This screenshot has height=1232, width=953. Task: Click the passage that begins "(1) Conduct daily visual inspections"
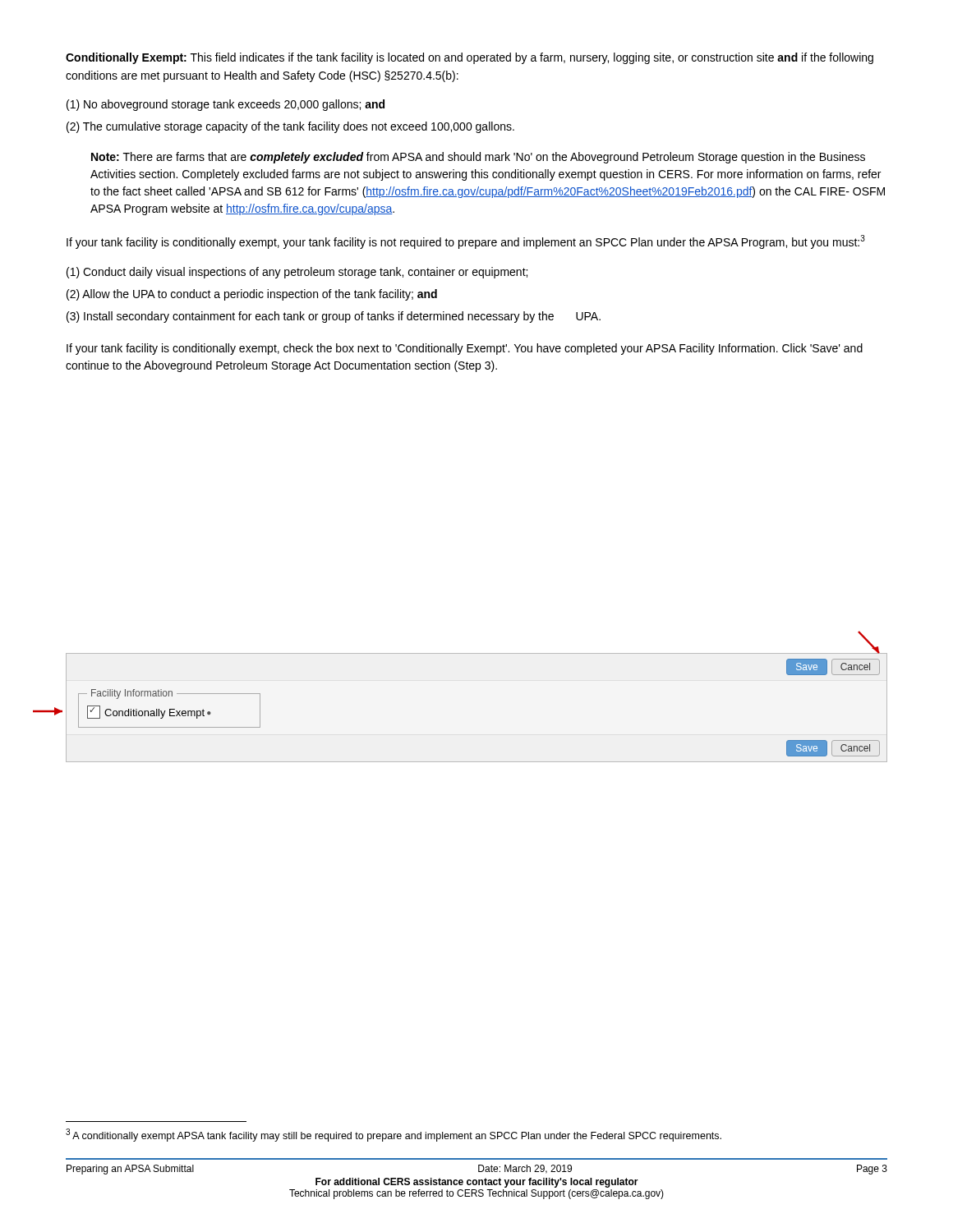coord(297,272)
